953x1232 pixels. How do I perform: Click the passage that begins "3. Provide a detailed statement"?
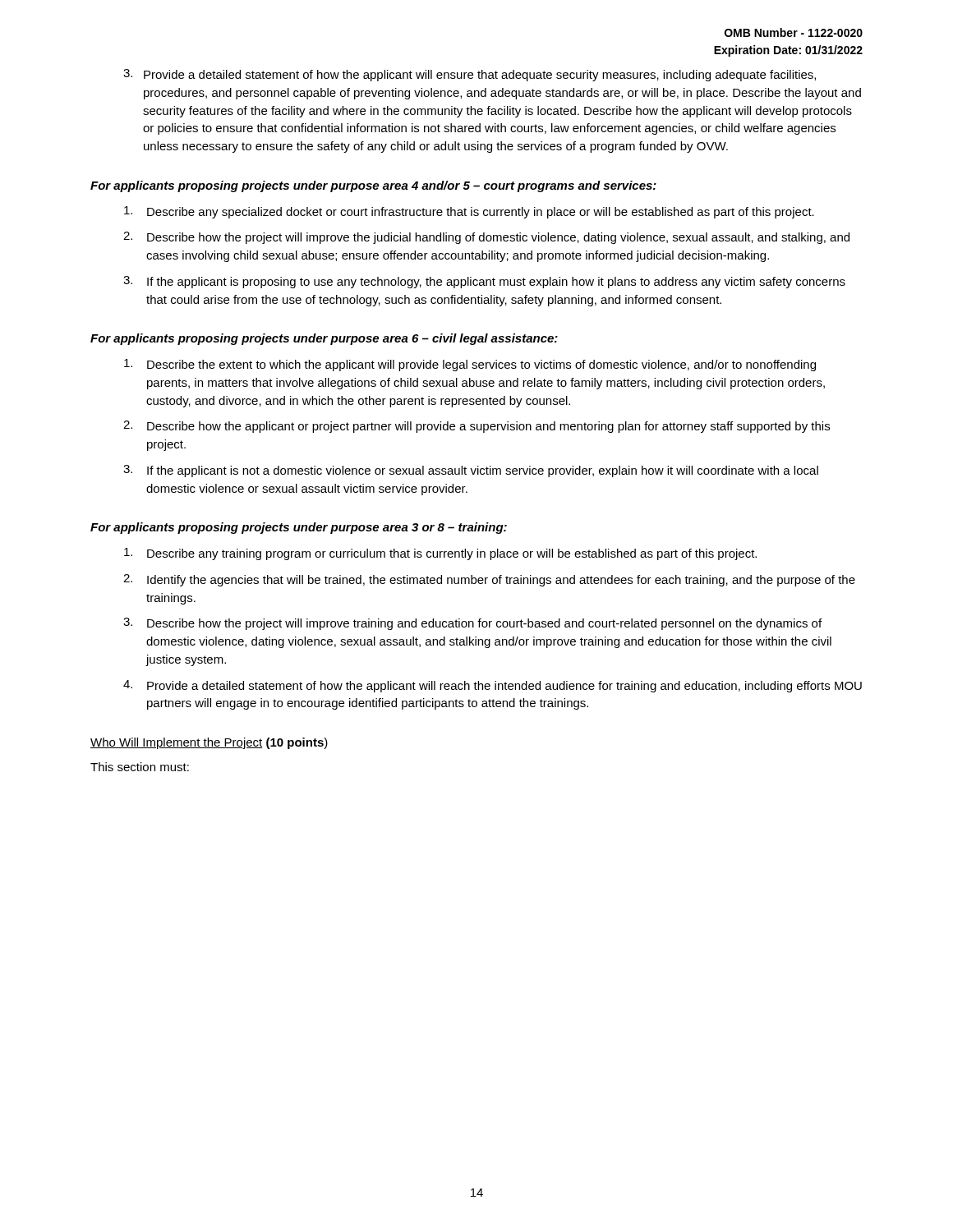tap(493, 110)
